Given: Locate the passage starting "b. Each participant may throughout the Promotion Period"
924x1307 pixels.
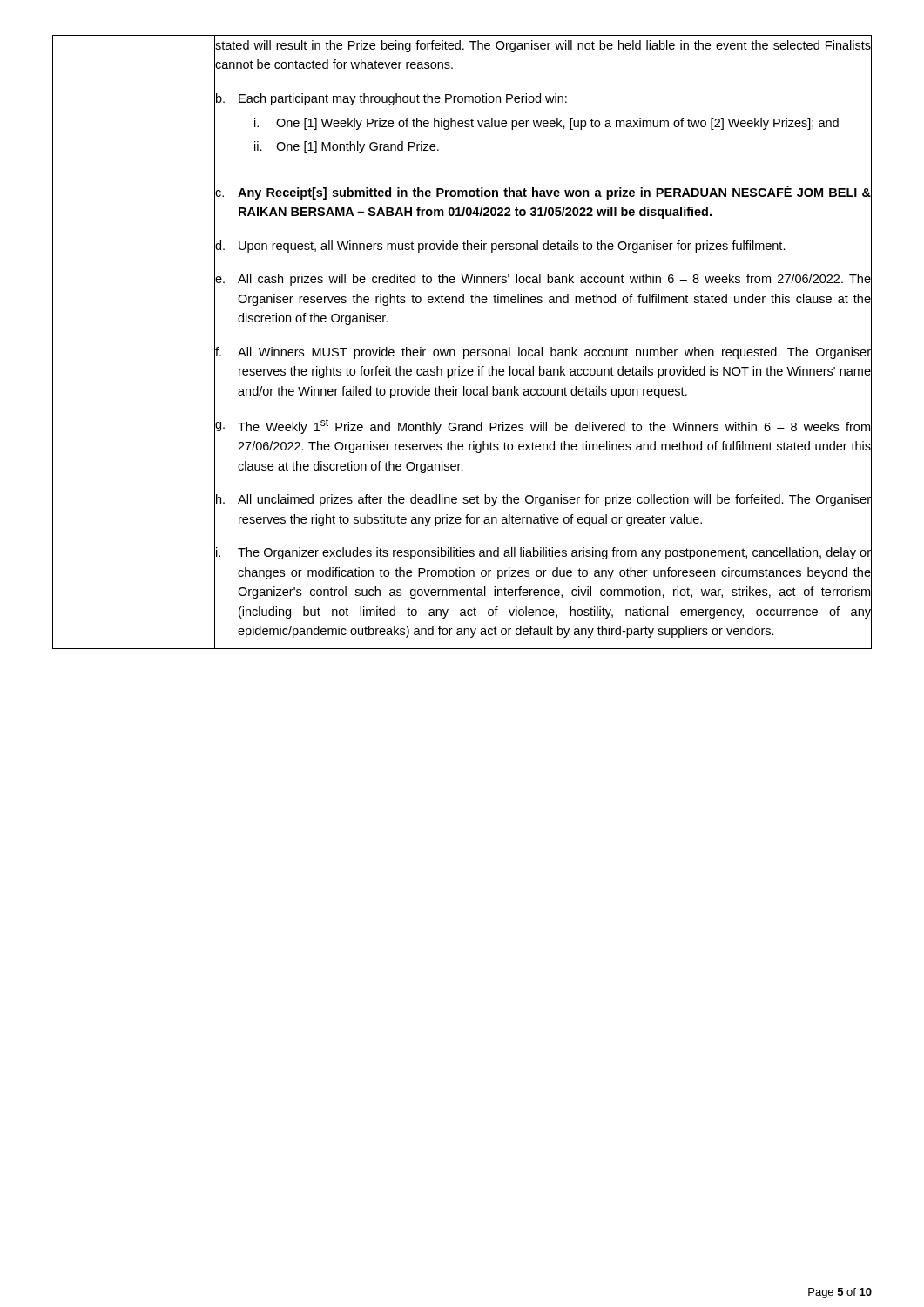Looking at the screenshot, I should click(x=543, y=129).
